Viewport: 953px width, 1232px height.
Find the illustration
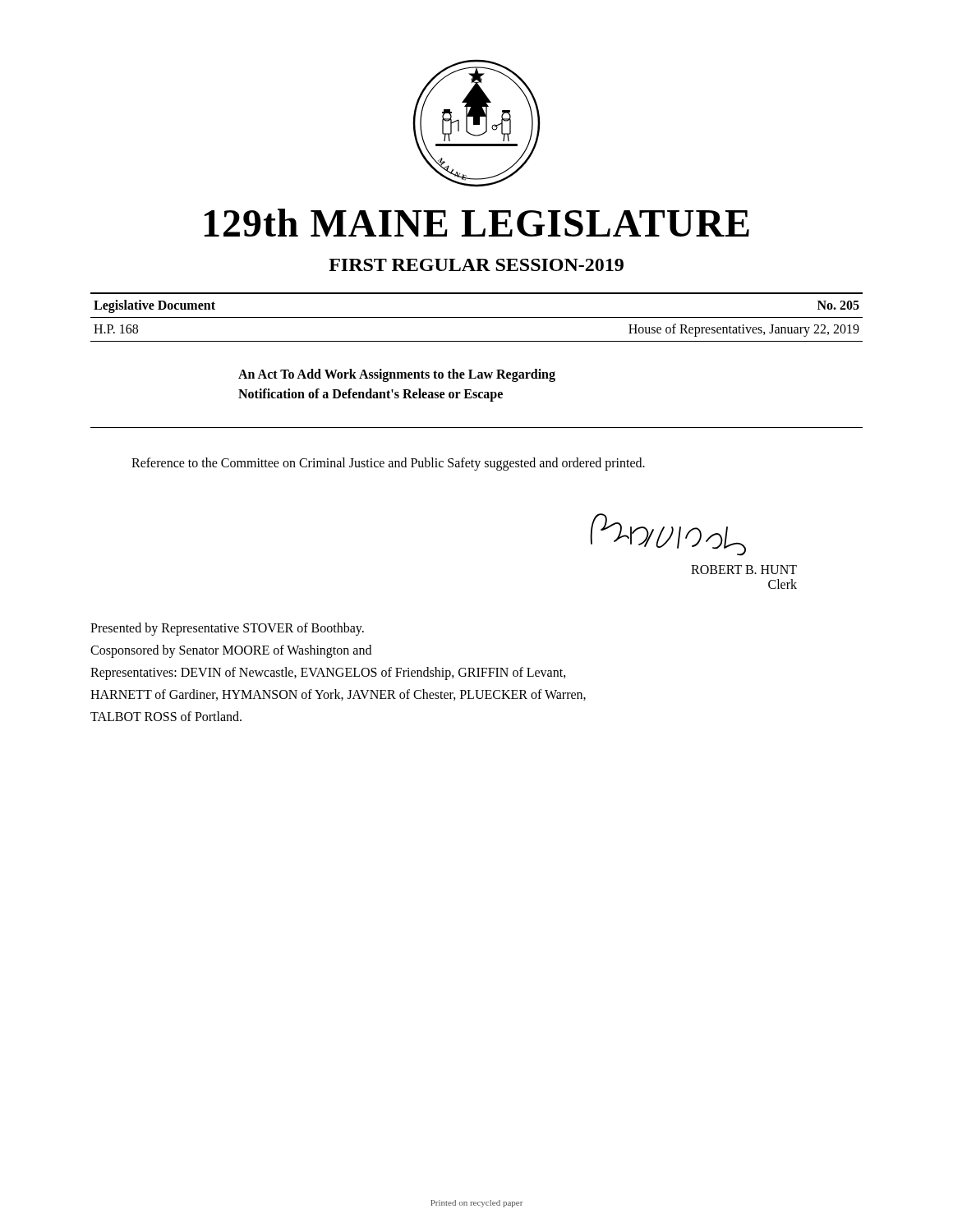(x=444, y=545)
